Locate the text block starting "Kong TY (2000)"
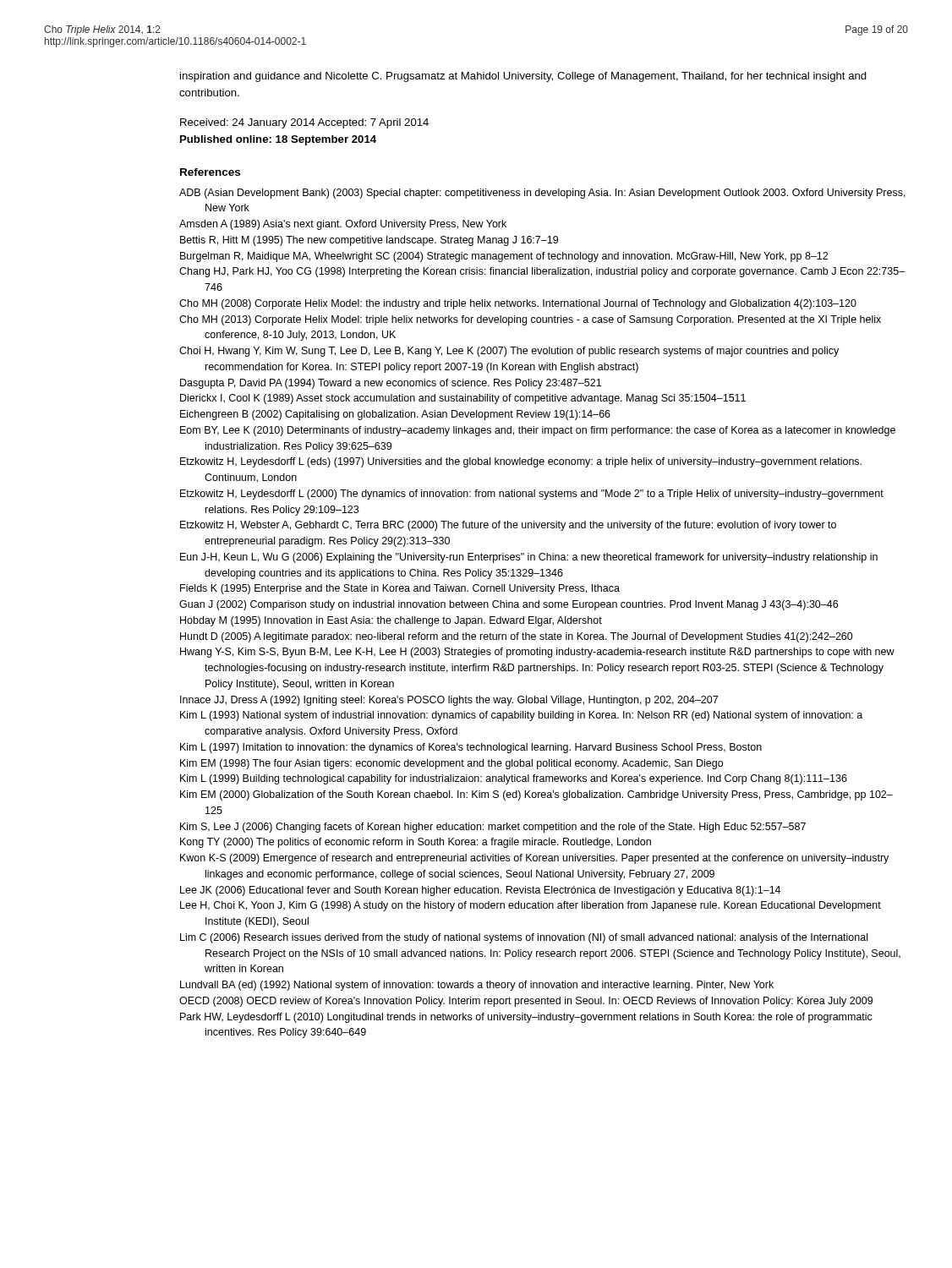 415,842
